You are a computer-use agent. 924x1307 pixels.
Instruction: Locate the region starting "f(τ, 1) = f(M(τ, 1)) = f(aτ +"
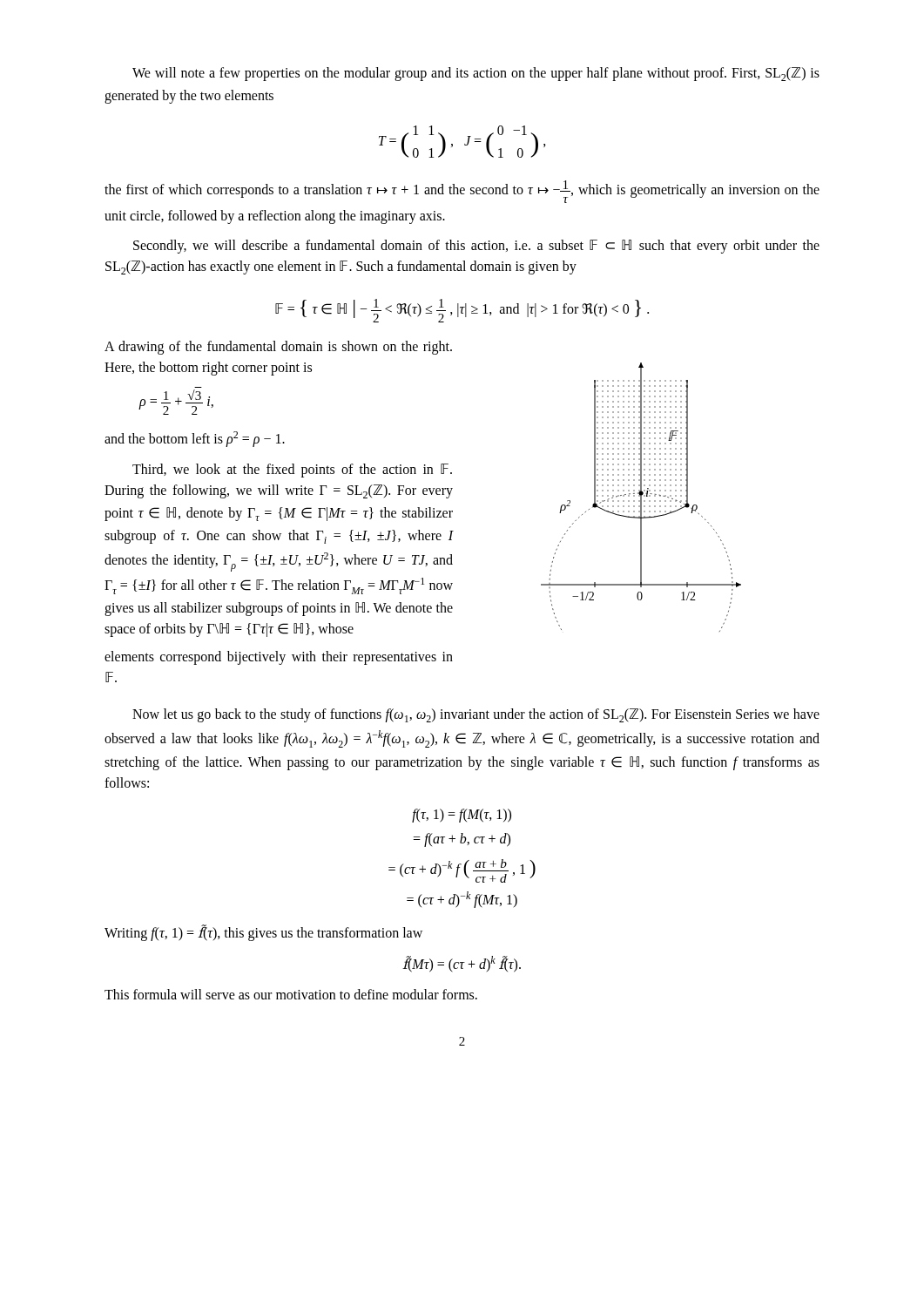pyautogui.click(x=462, y=857)
